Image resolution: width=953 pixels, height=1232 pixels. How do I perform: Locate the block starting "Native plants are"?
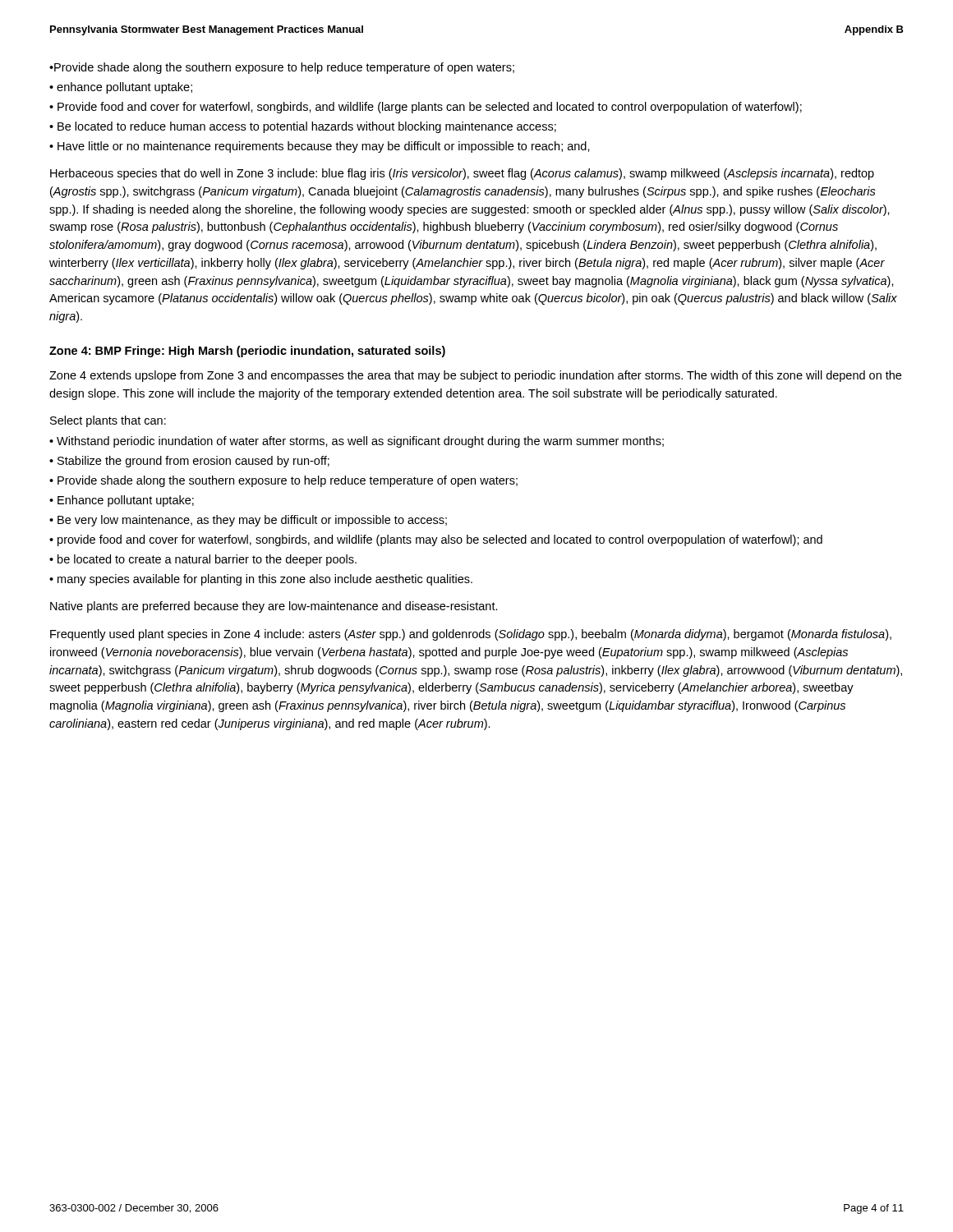tap(274, 607)
